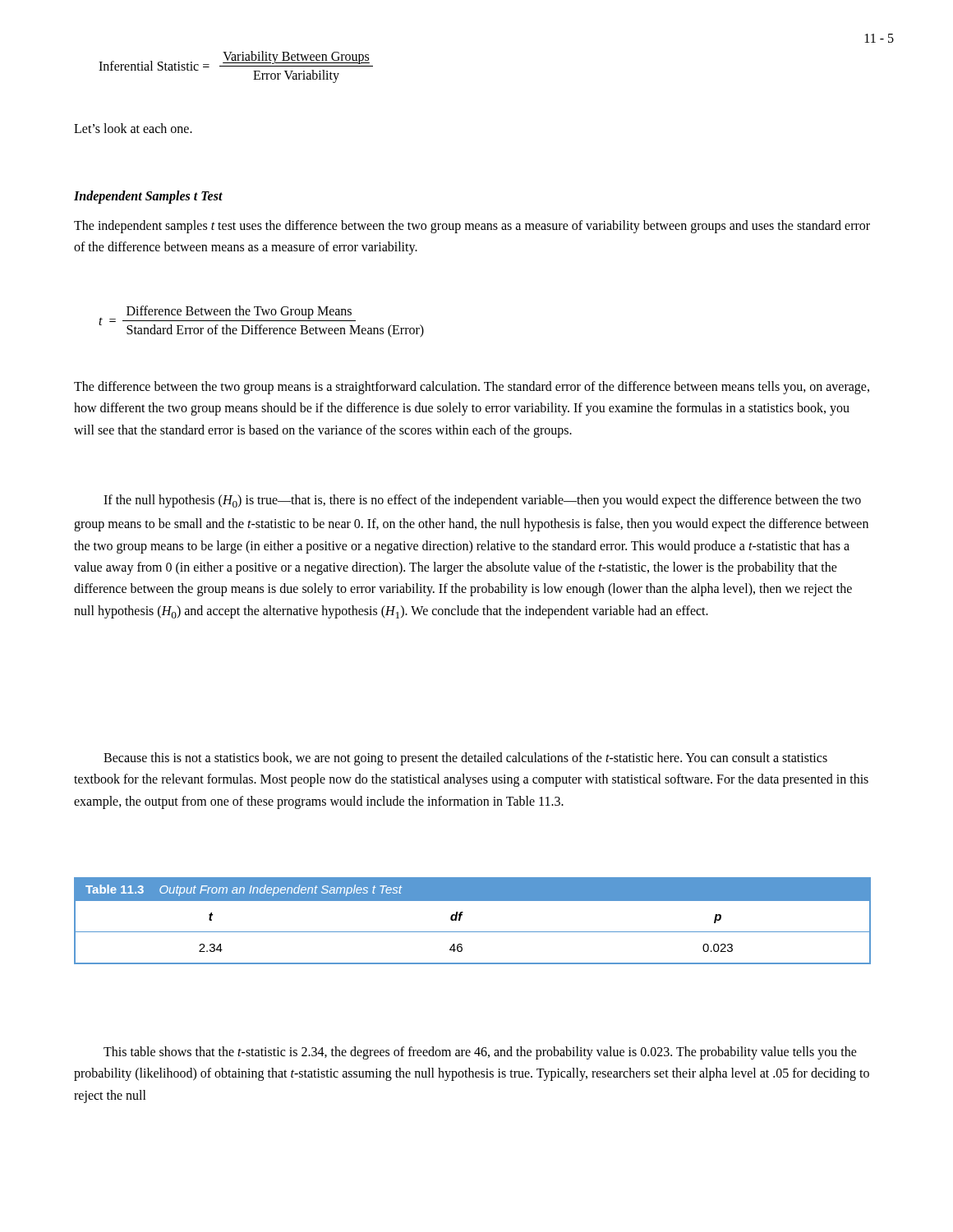
Task: Find the table that mentions "0.023"
Action: point(472,921)
